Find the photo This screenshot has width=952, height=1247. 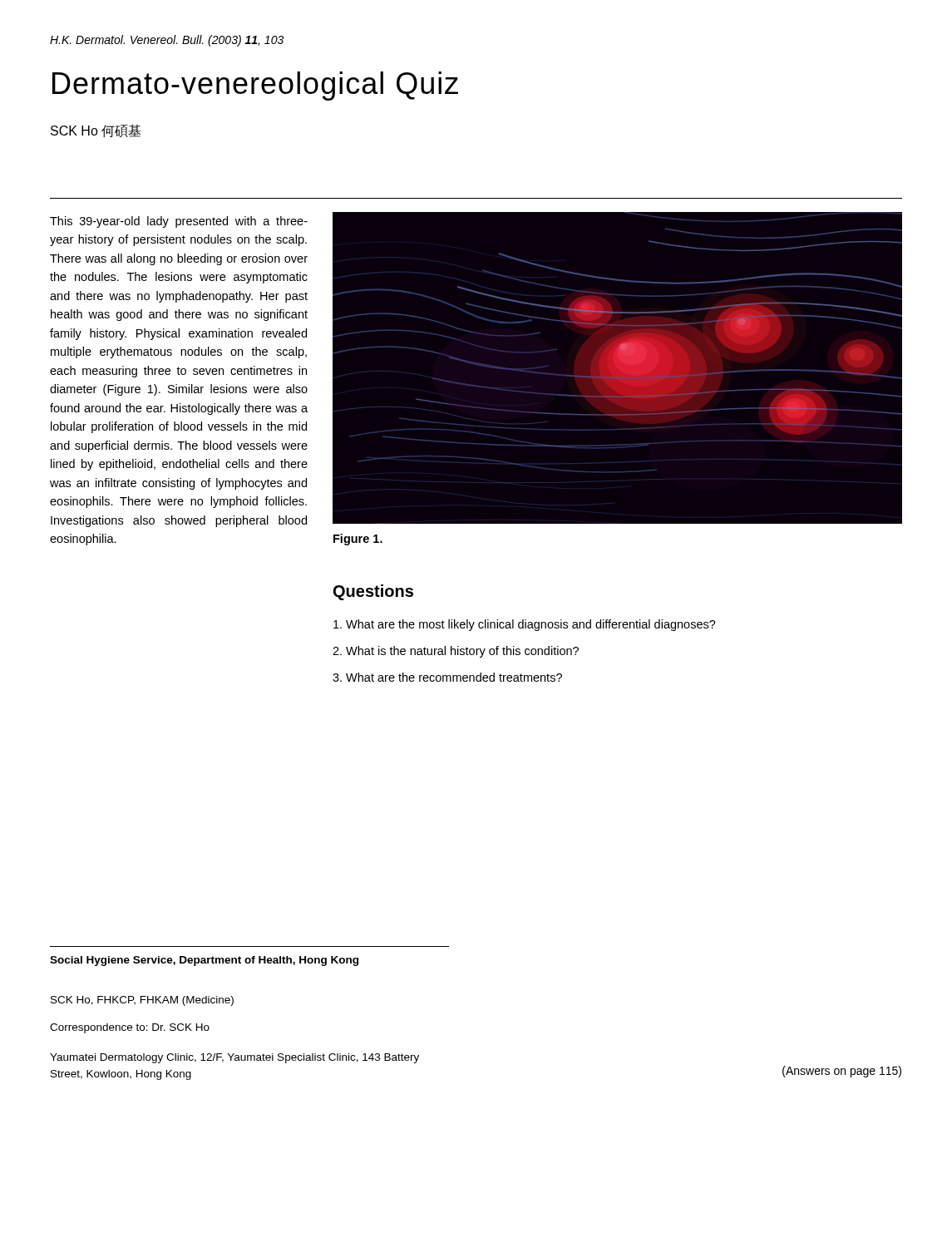[x=617, y=368]
